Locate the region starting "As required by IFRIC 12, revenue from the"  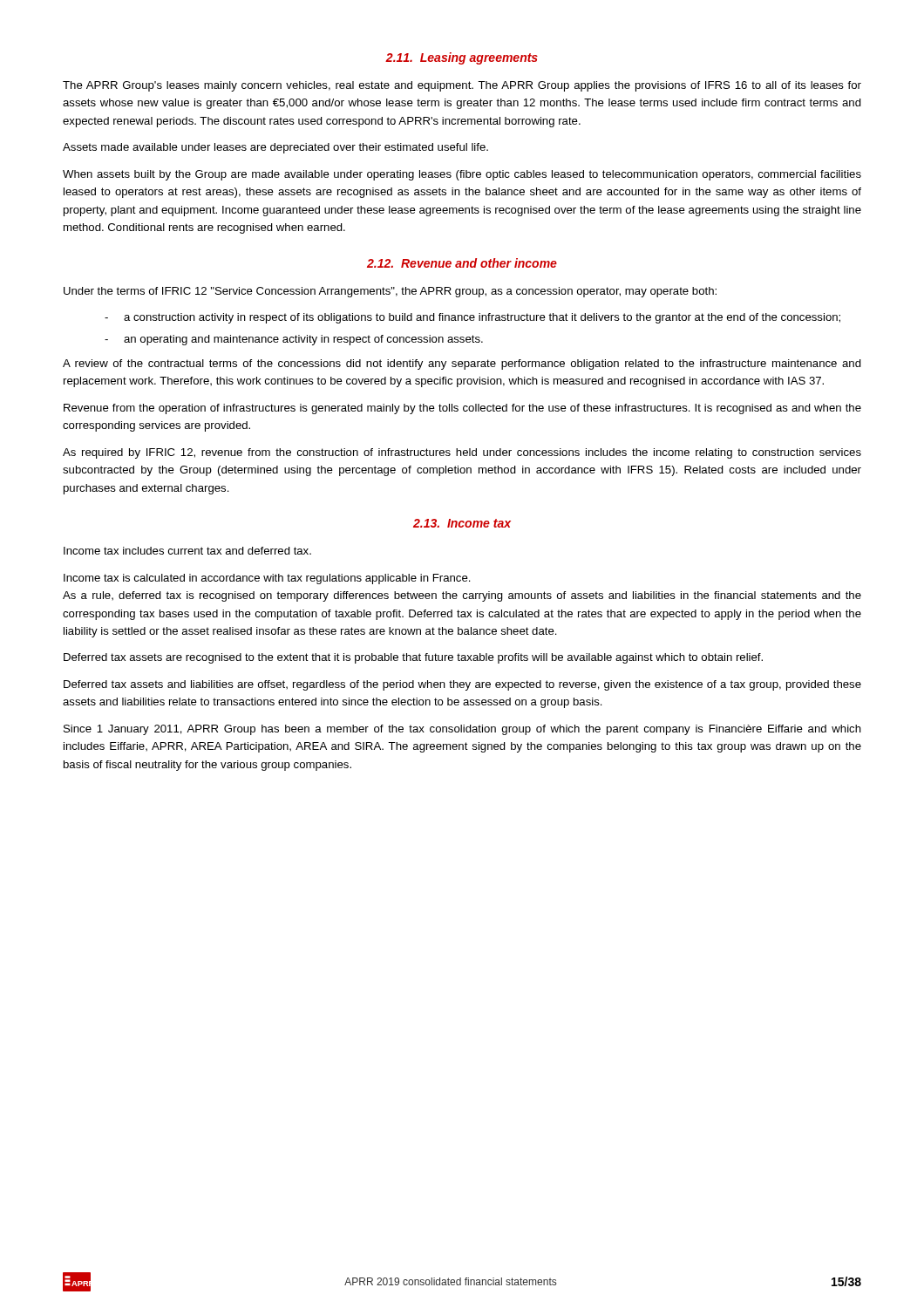462,470
